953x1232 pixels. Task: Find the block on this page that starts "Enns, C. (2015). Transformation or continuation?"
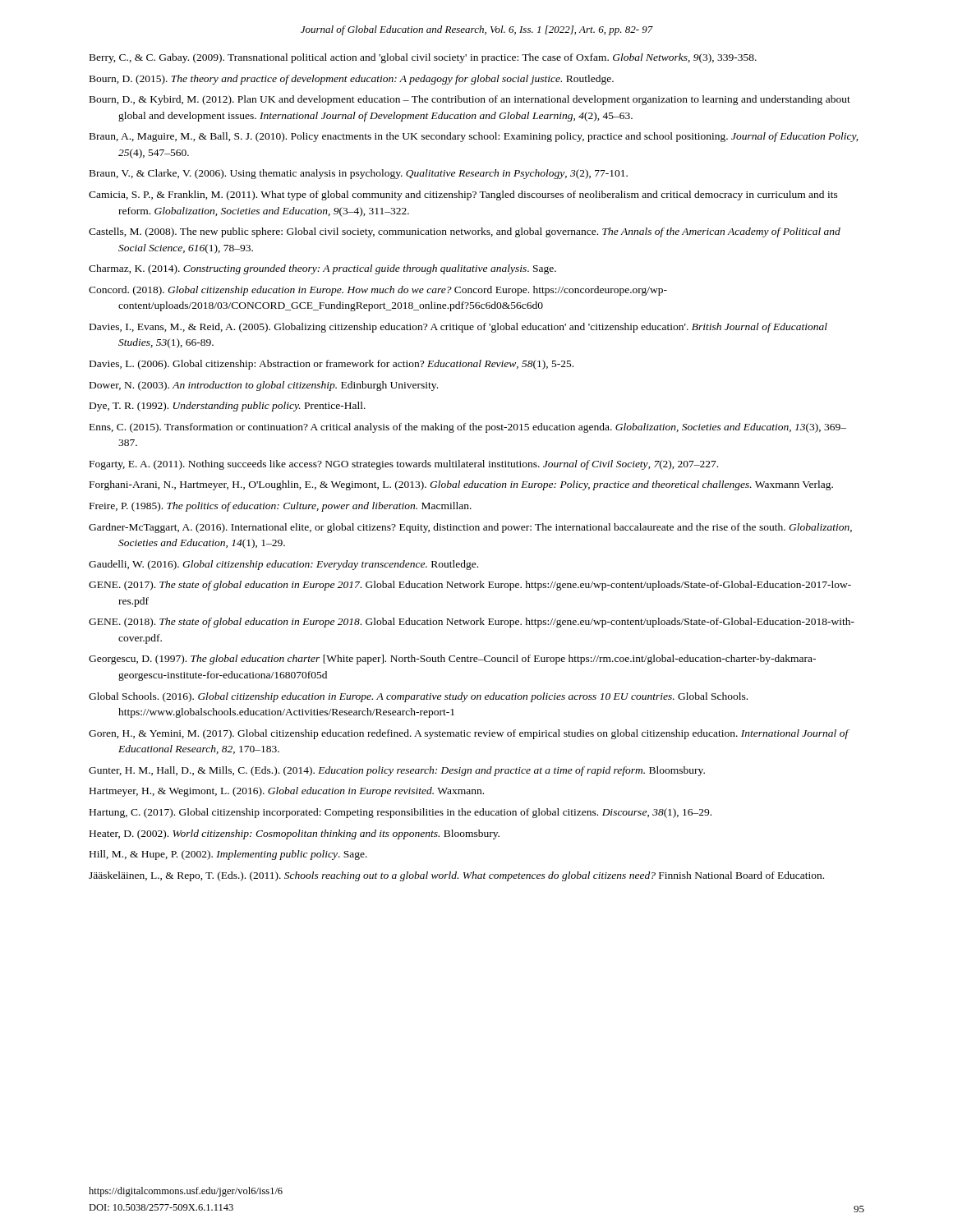click(467, 434)
